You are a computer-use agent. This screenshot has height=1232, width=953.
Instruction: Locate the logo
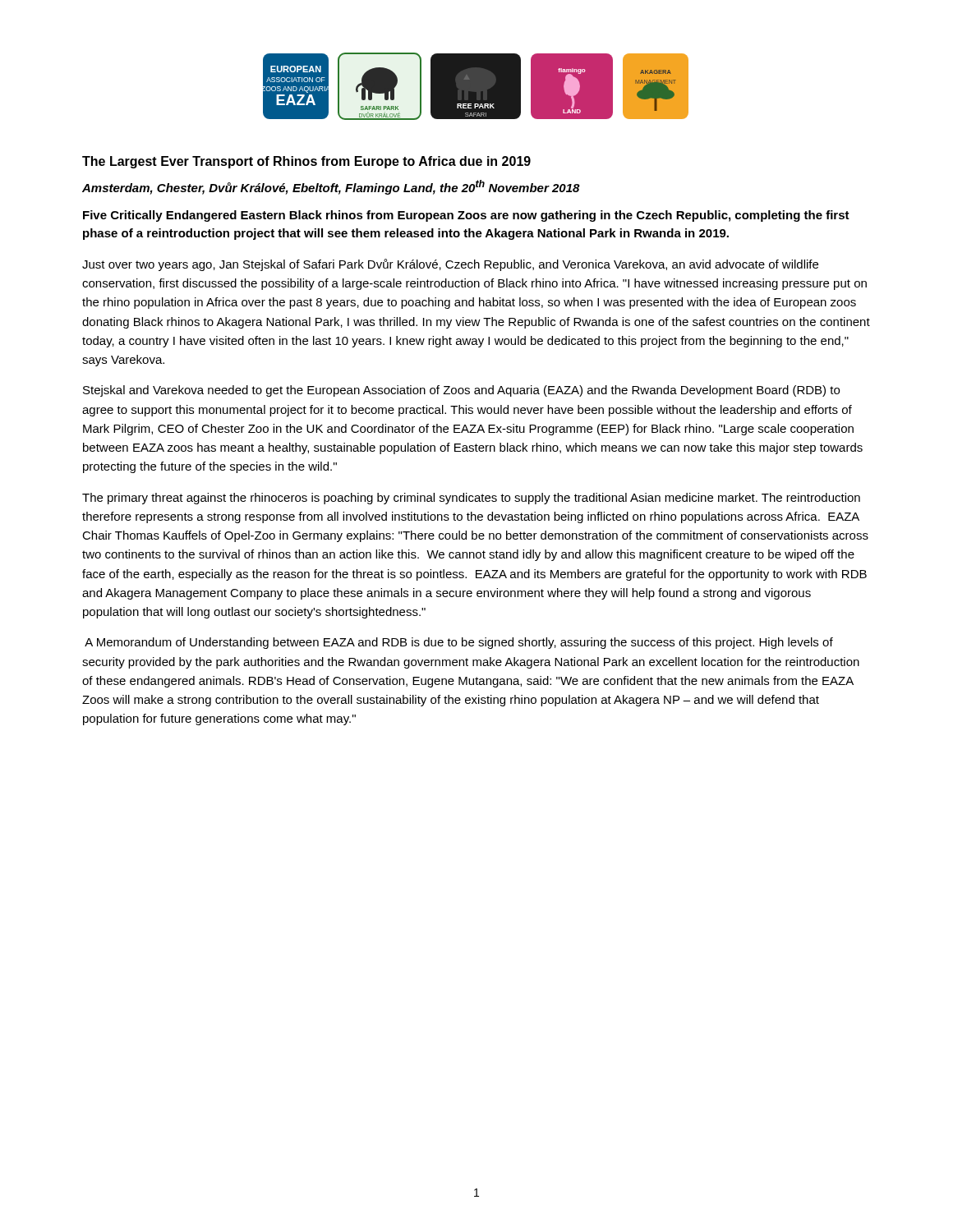pos(476,90)
